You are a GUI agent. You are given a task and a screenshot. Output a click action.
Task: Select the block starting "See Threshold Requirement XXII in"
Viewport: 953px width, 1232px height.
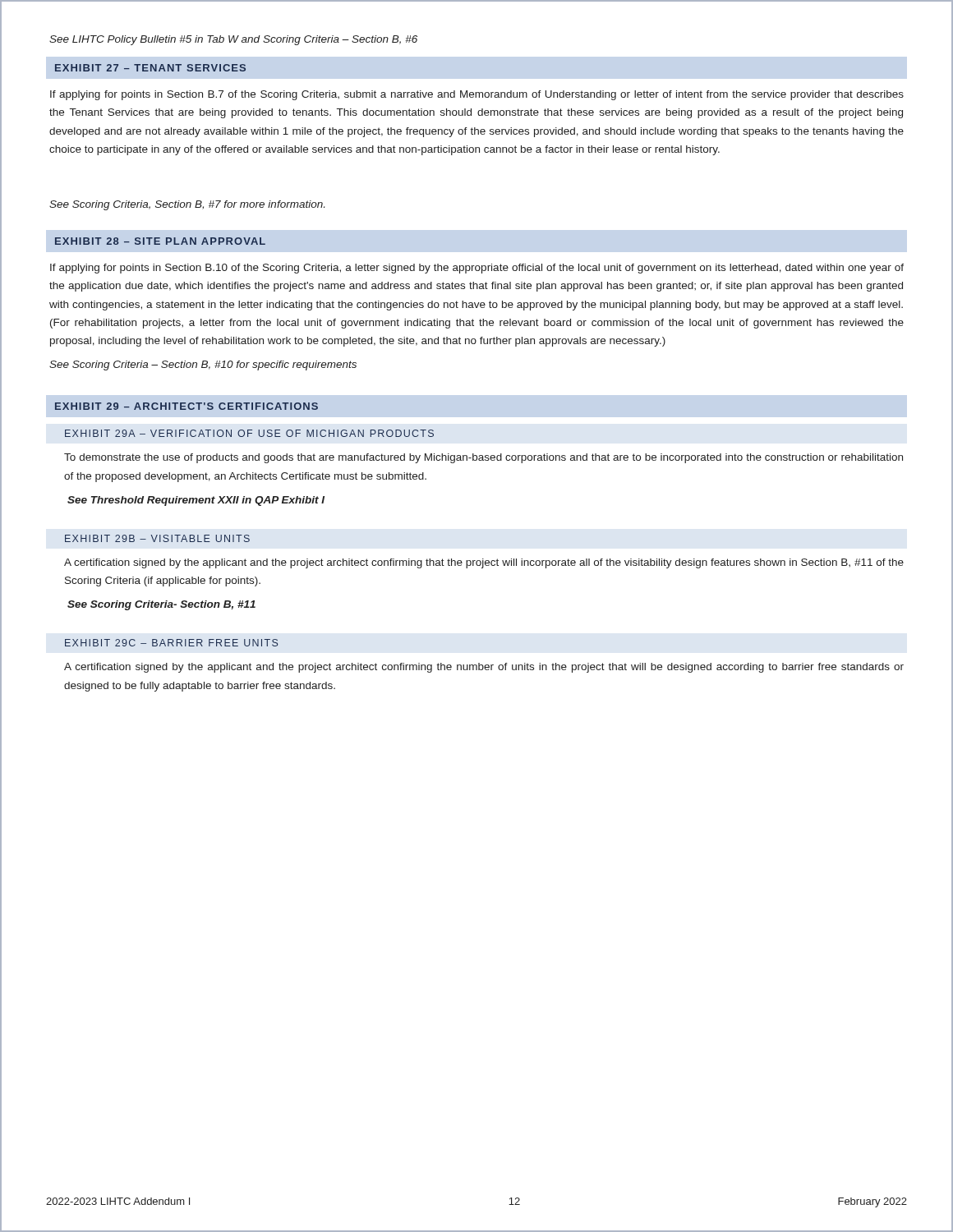[x=196, y=500]
